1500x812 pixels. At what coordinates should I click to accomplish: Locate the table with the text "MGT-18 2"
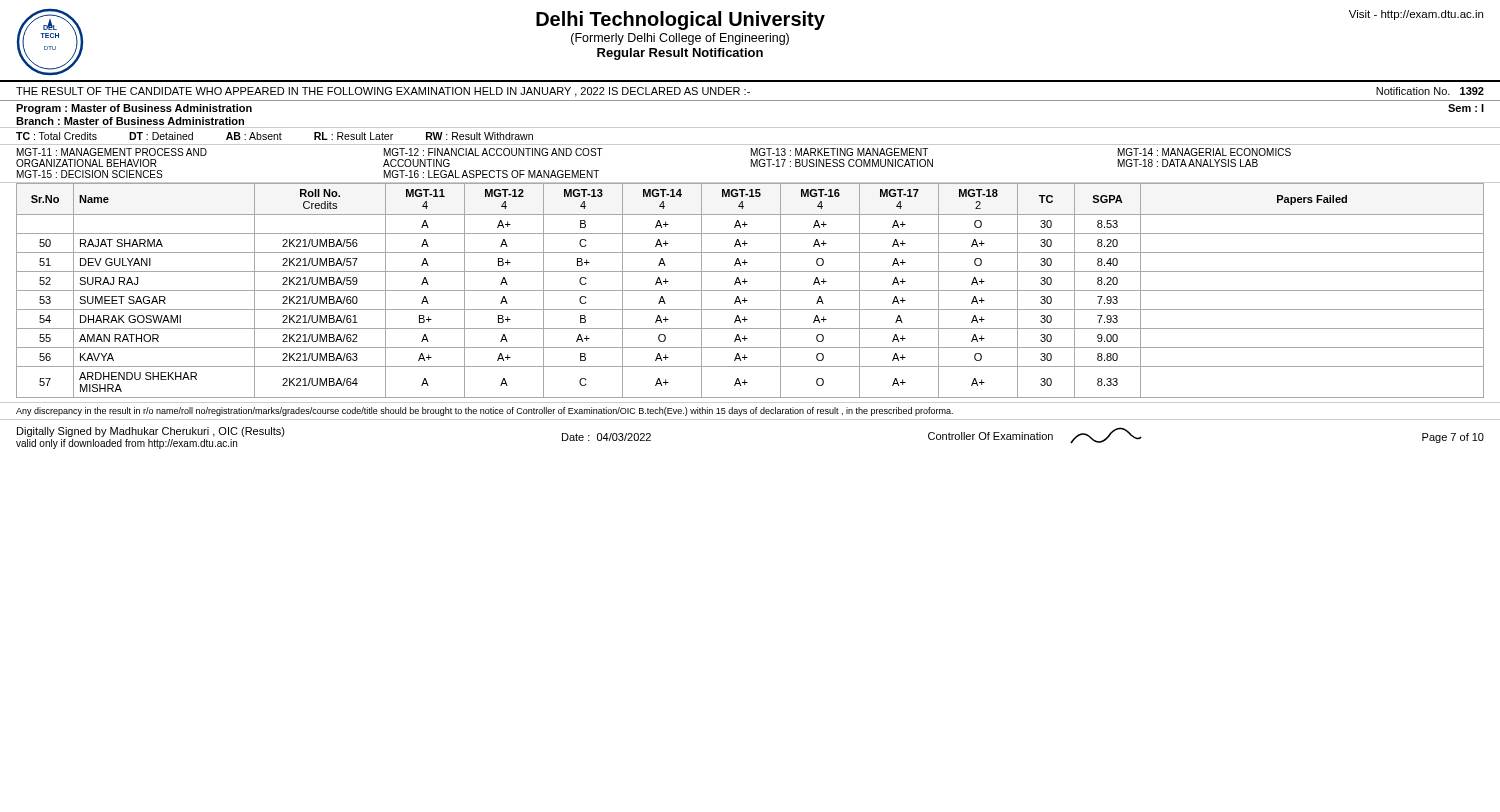[x=750, y=290]
